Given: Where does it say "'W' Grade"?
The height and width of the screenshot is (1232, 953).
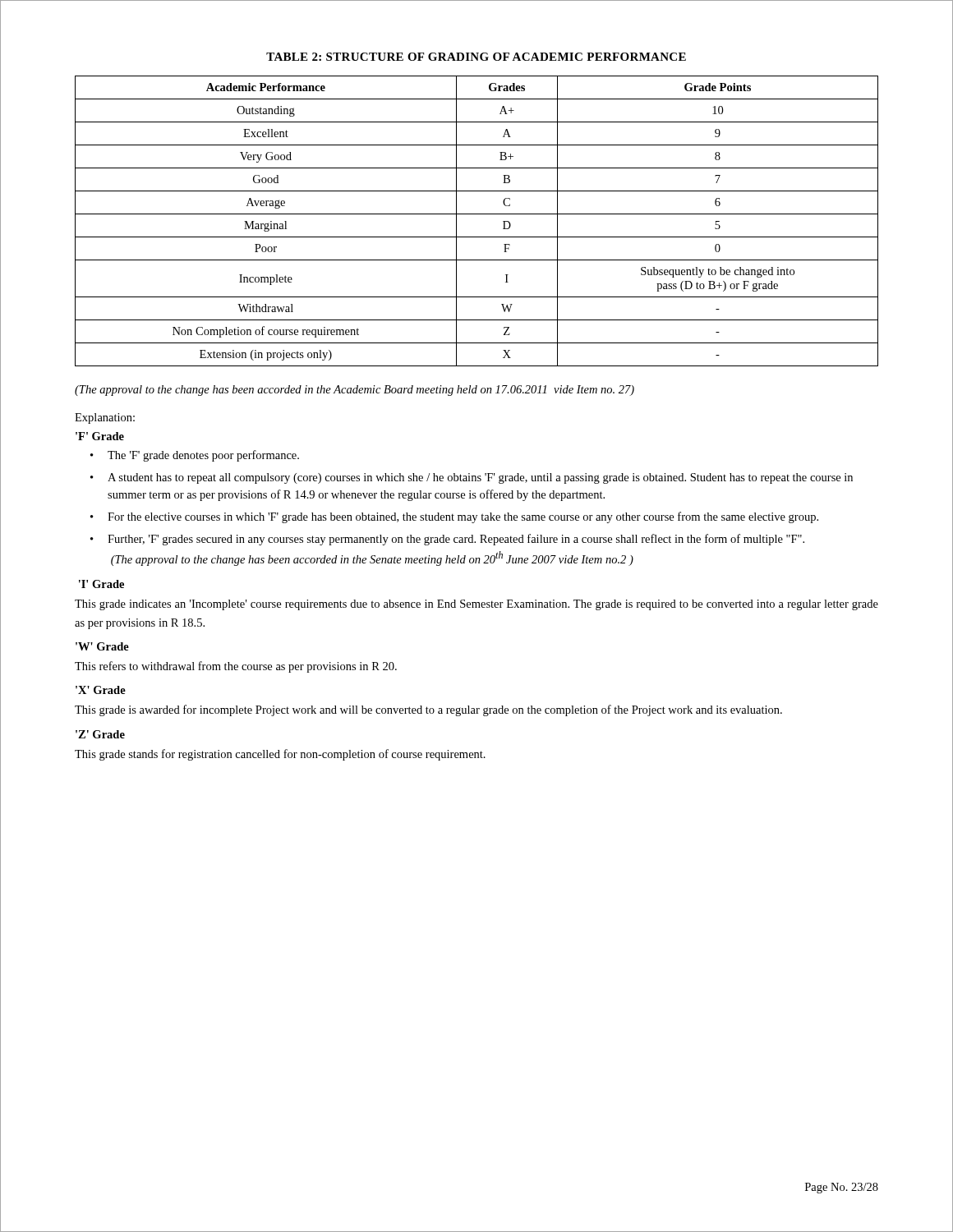Looking at the screenshot, I should point(102,646).
